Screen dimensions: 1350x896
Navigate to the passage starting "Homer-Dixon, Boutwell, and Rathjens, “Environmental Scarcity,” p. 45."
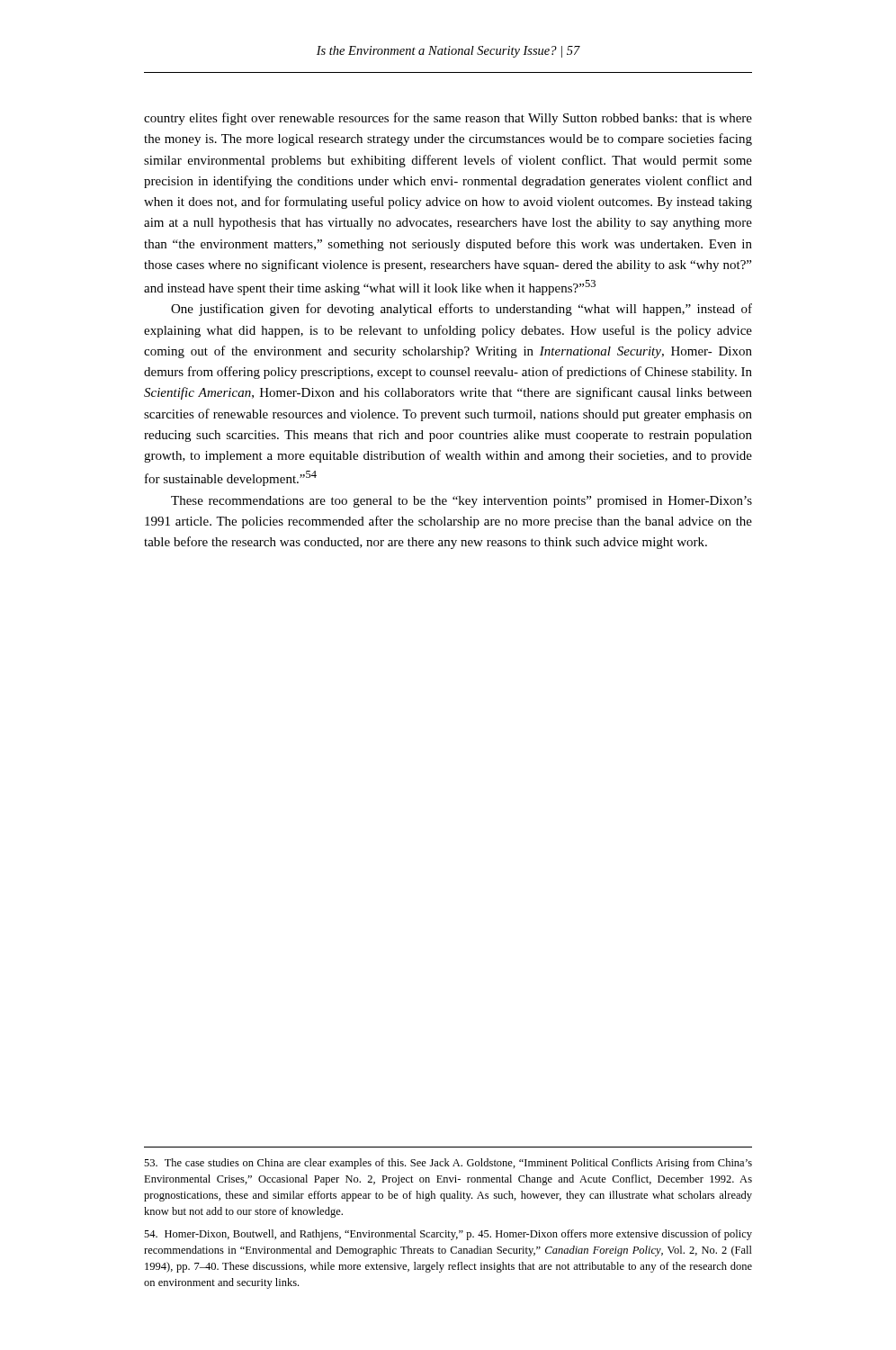448,1258
